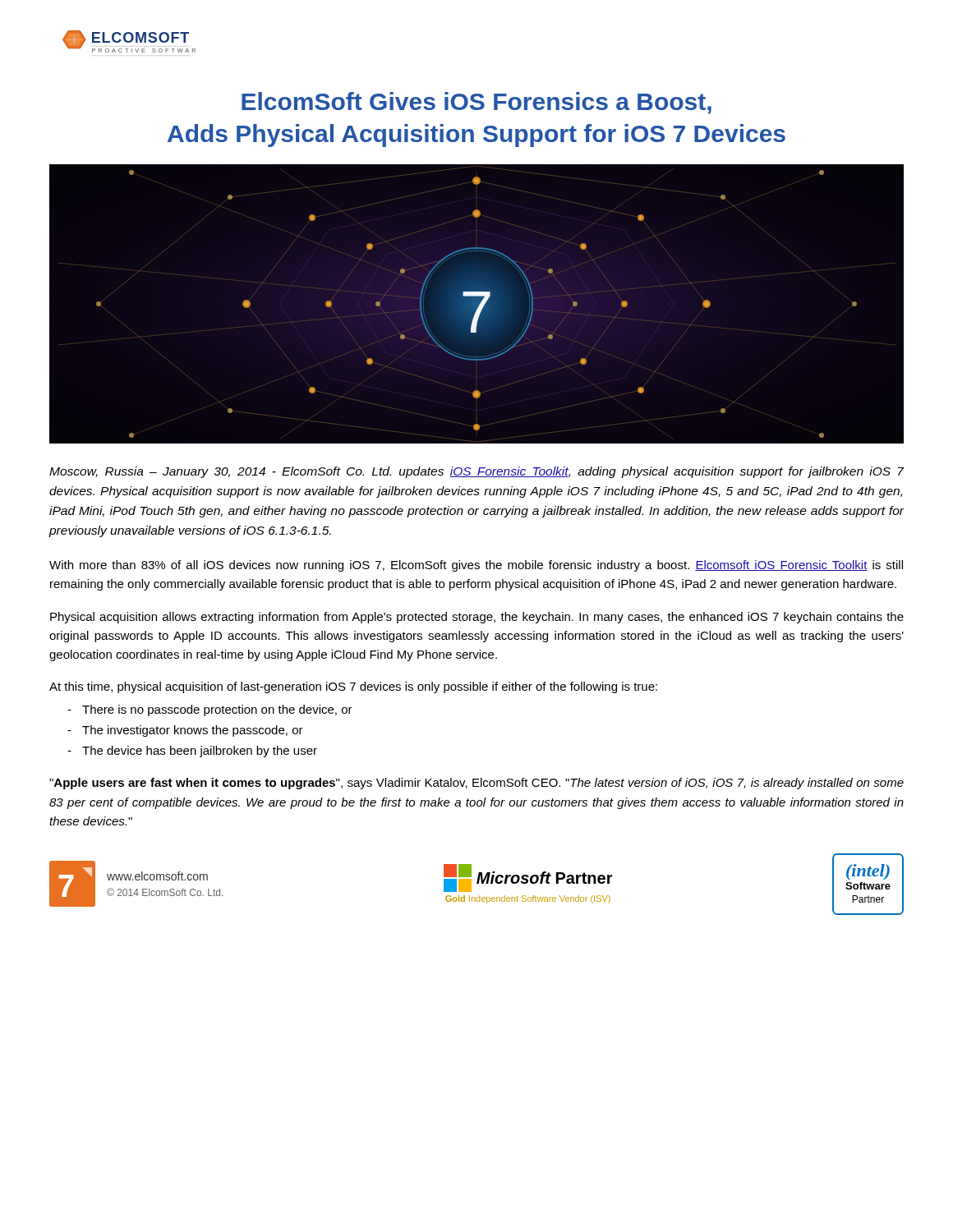The width and height of the screenshot is (953, 1232).
Task: Locate the block of text that opens with "There is no passcode protection"
Action: pyautogui.click(x=217, y=709)
